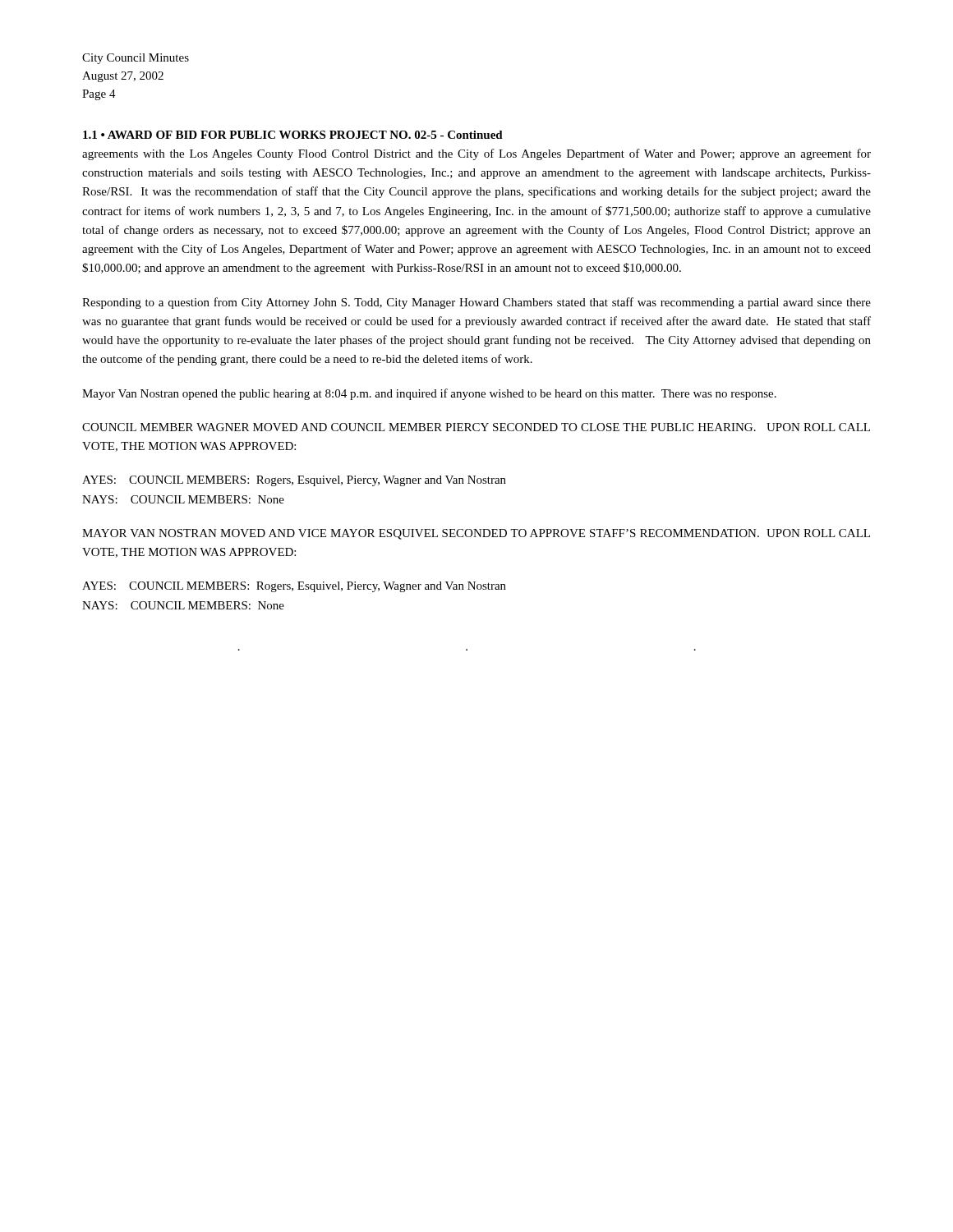Where is the passage that starts "Mayor Van Nostran opened"?
953x1232 pixels.
click(x=429, y=393)
